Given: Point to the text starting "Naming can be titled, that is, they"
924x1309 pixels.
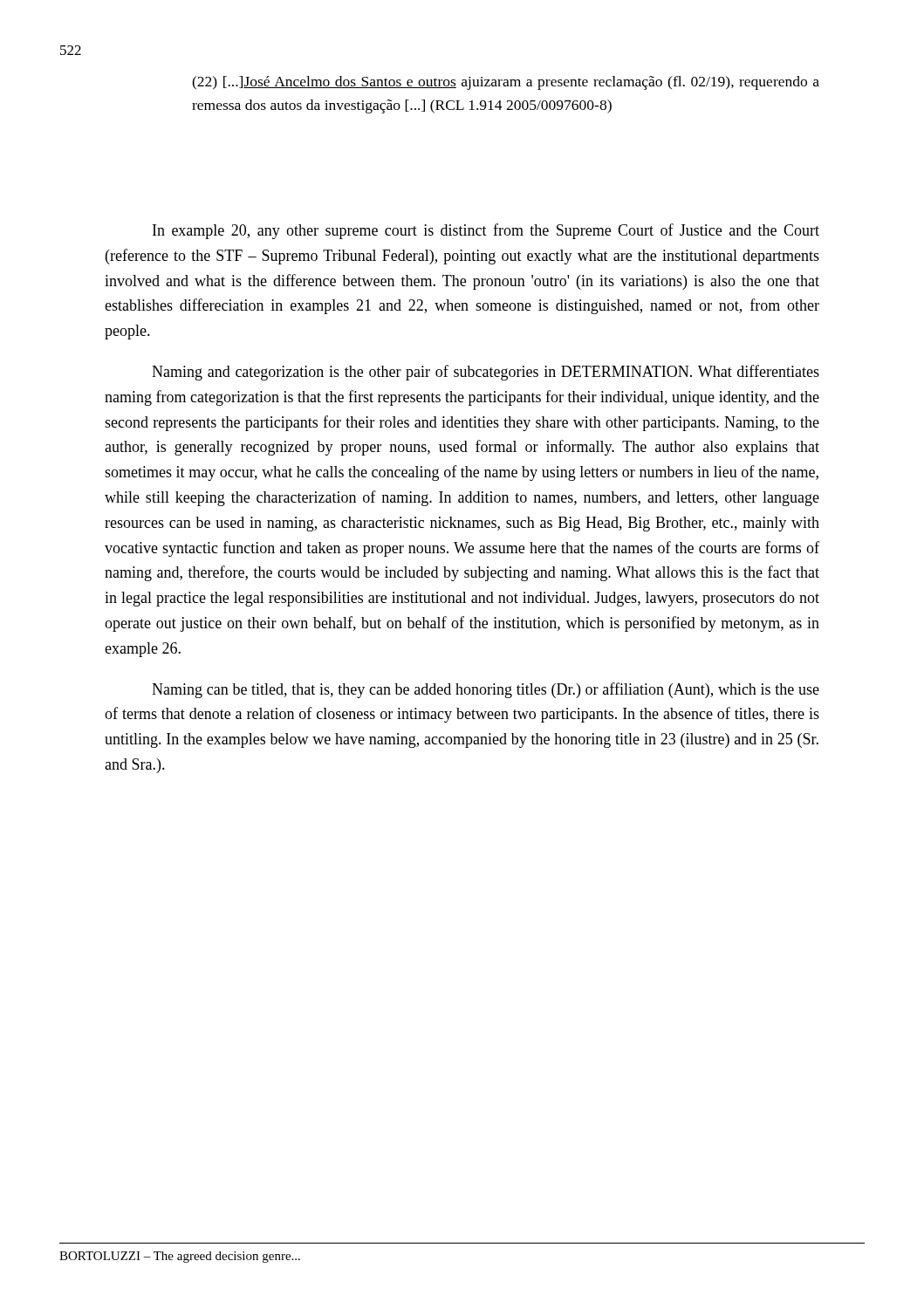Looking at the screenshot, I should 462,727.
